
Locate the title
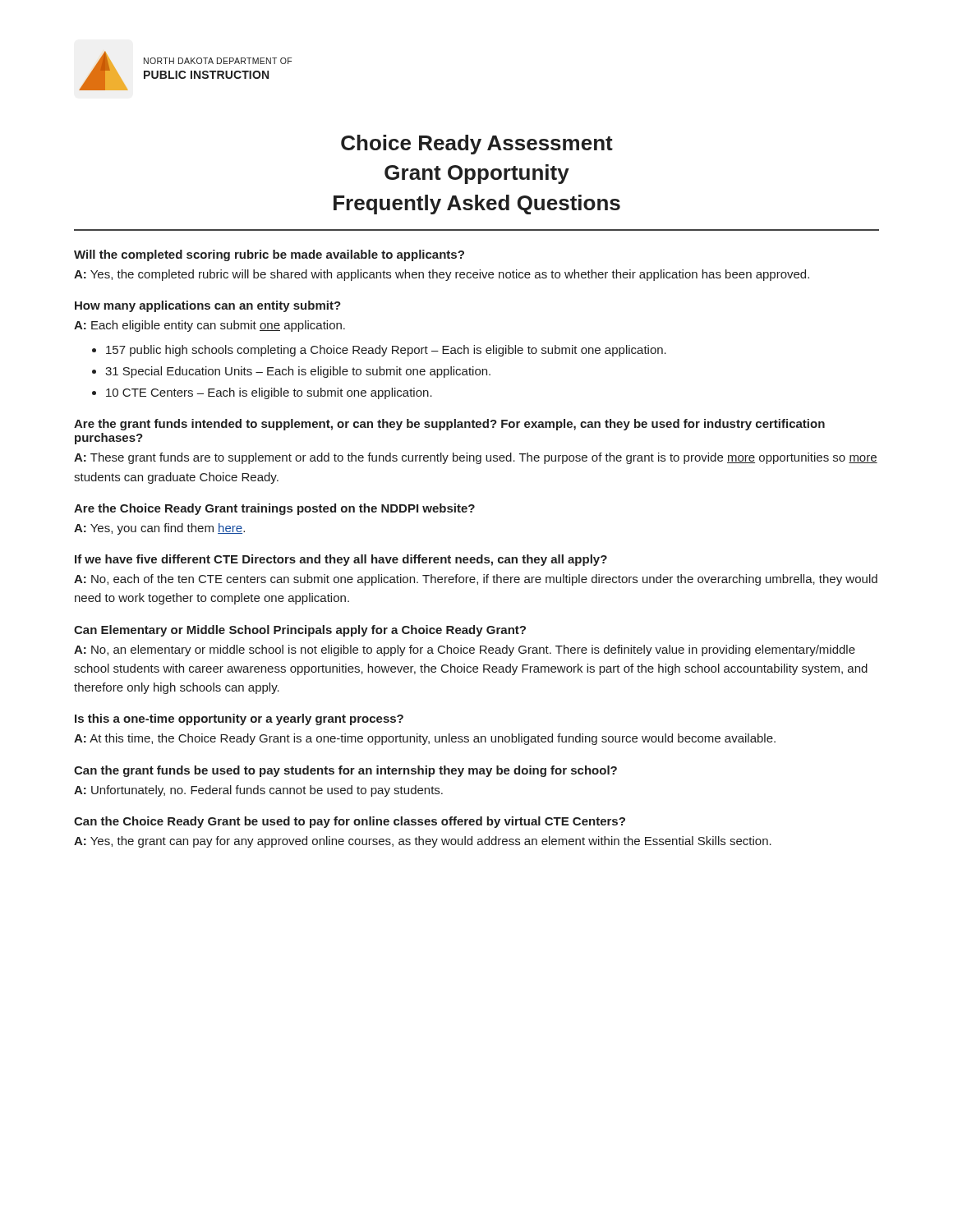coord(476,173)
